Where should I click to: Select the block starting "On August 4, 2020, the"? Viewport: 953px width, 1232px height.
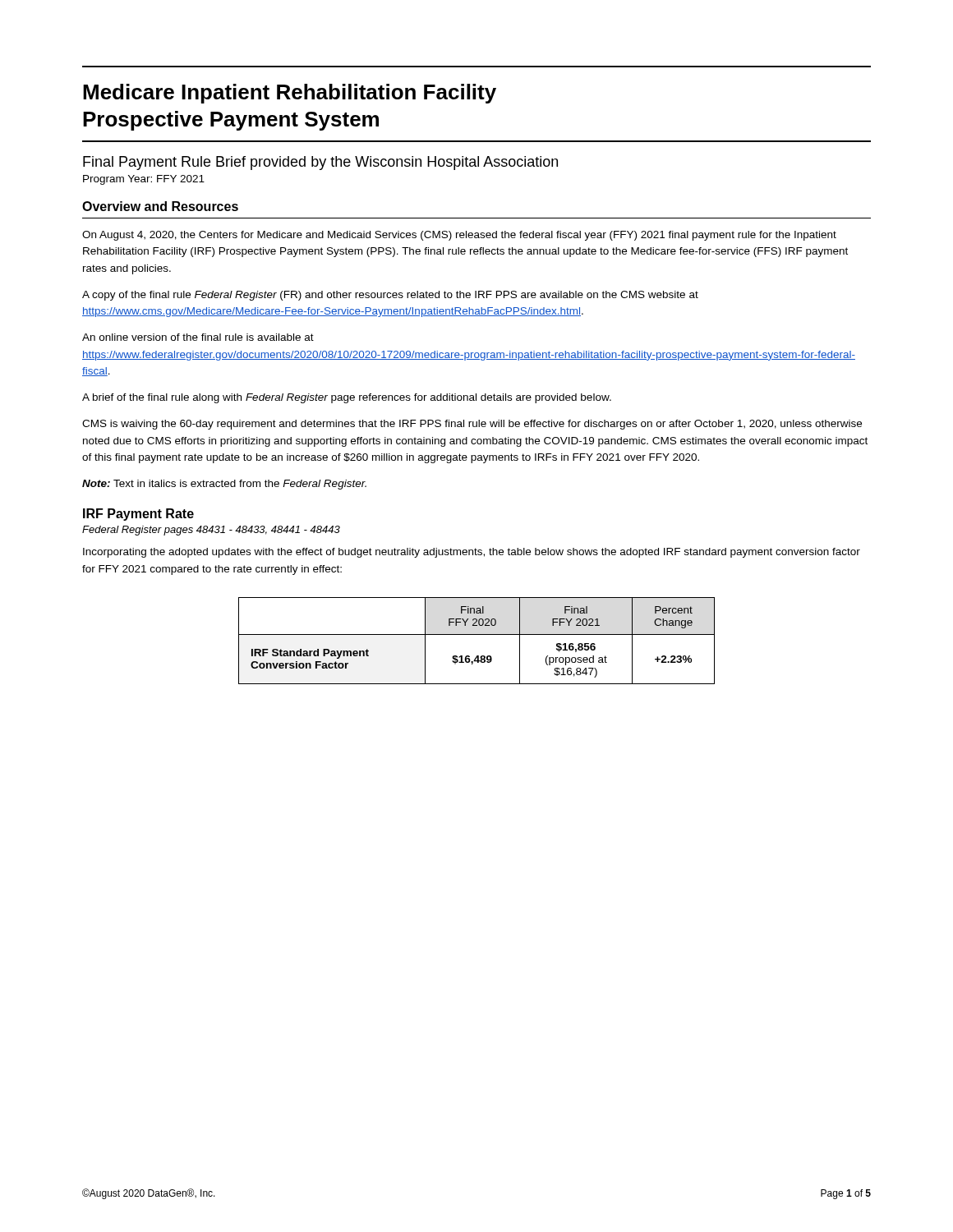[476, 252]
